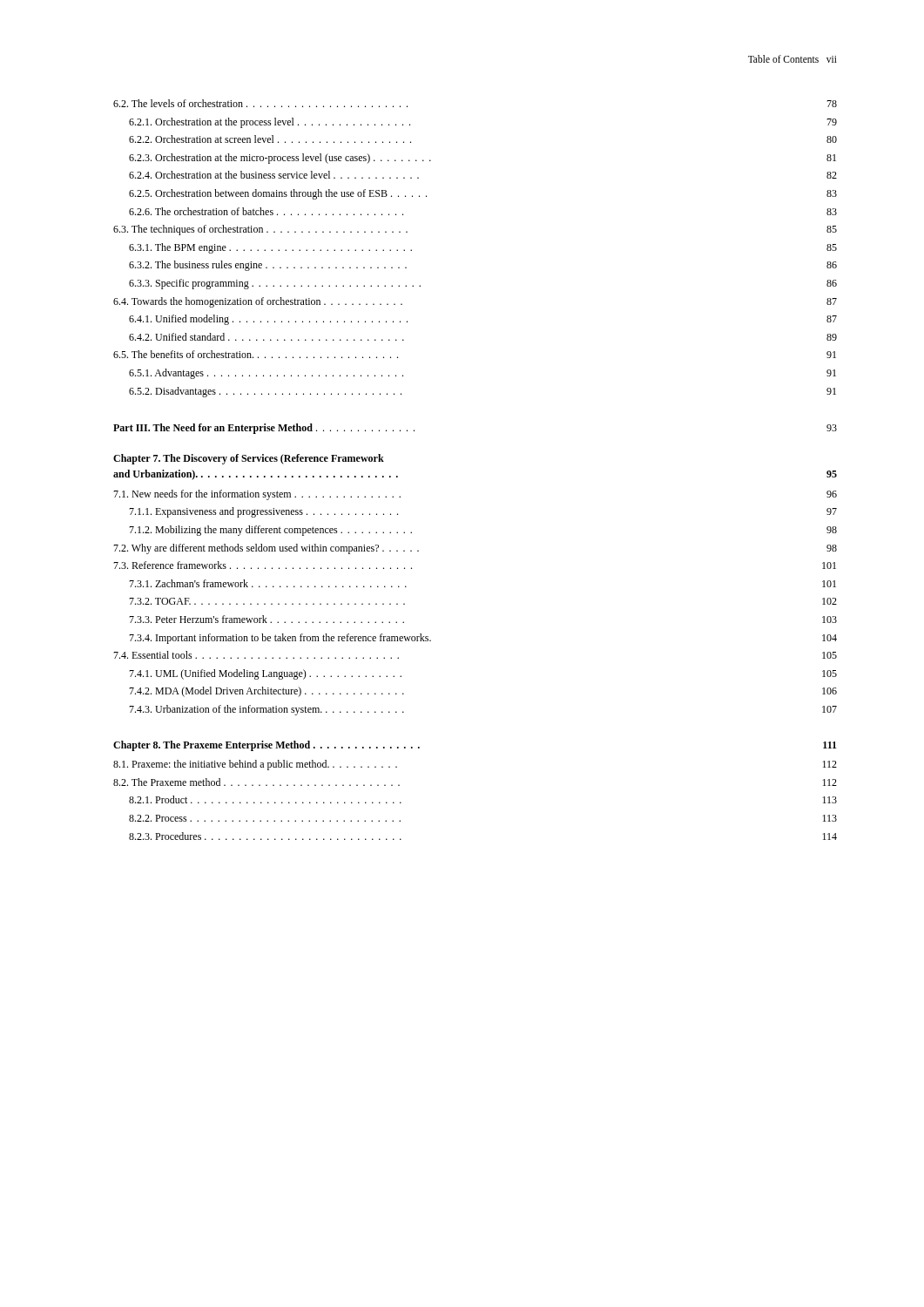Click the passage that begins "6.2.2. Orchestration at screen"
924x1307 pixels.
pyautogui.click(x=202, y=140)
